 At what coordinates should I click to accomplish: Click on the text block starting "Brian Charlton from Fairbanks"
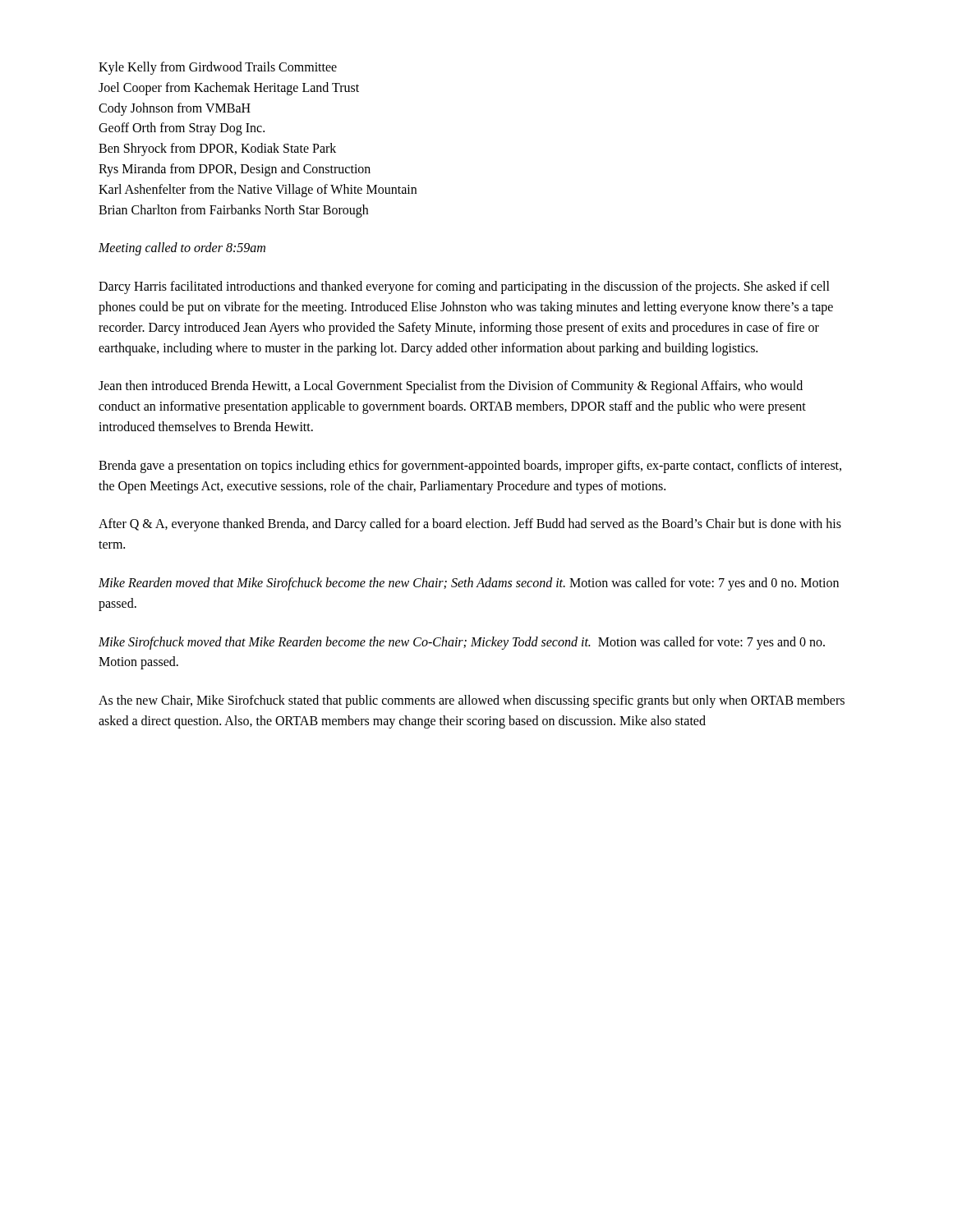point(234,210)
